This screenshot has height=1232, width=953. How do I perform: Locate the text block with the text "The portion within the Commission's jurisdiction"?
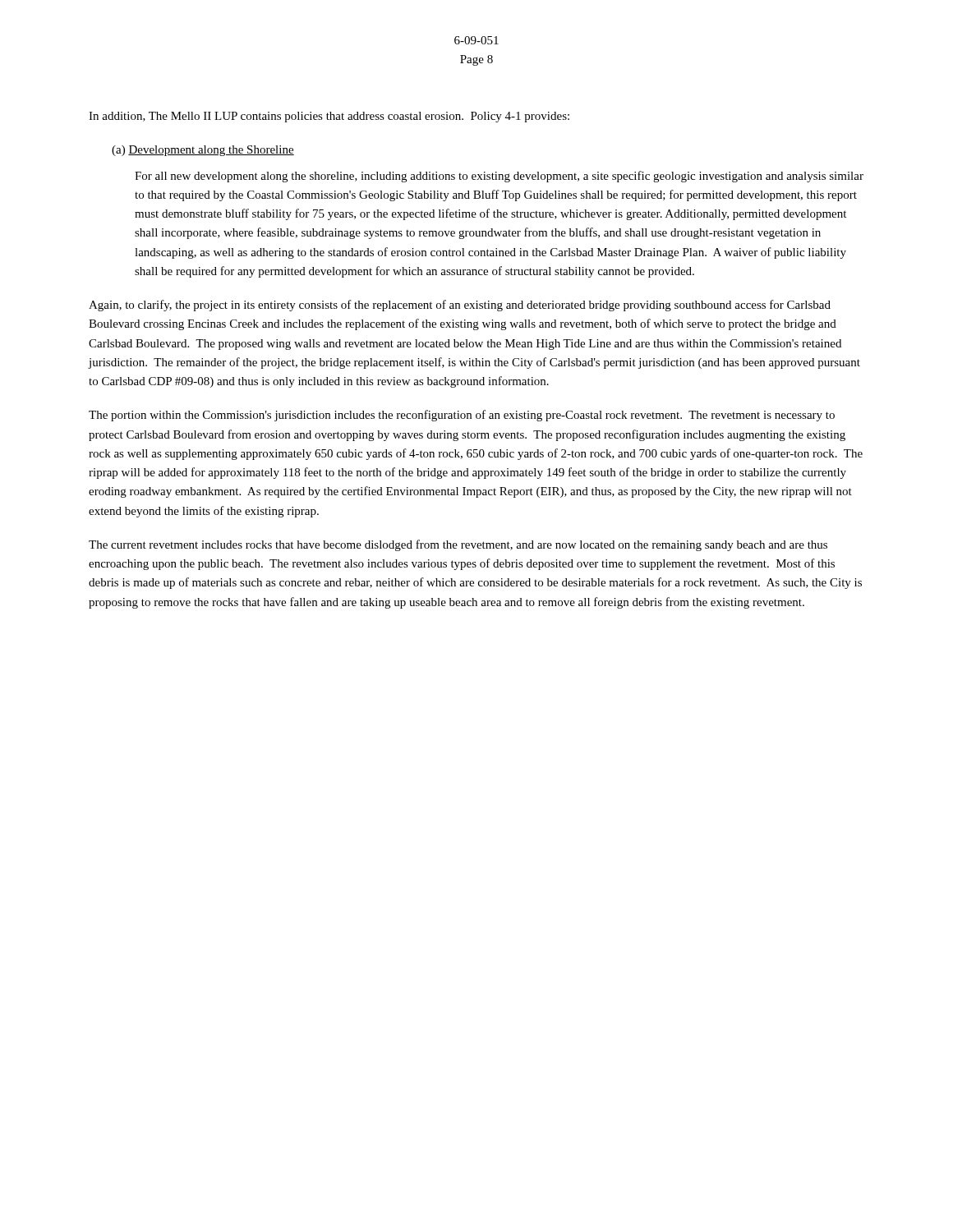[x=476, y=463]
